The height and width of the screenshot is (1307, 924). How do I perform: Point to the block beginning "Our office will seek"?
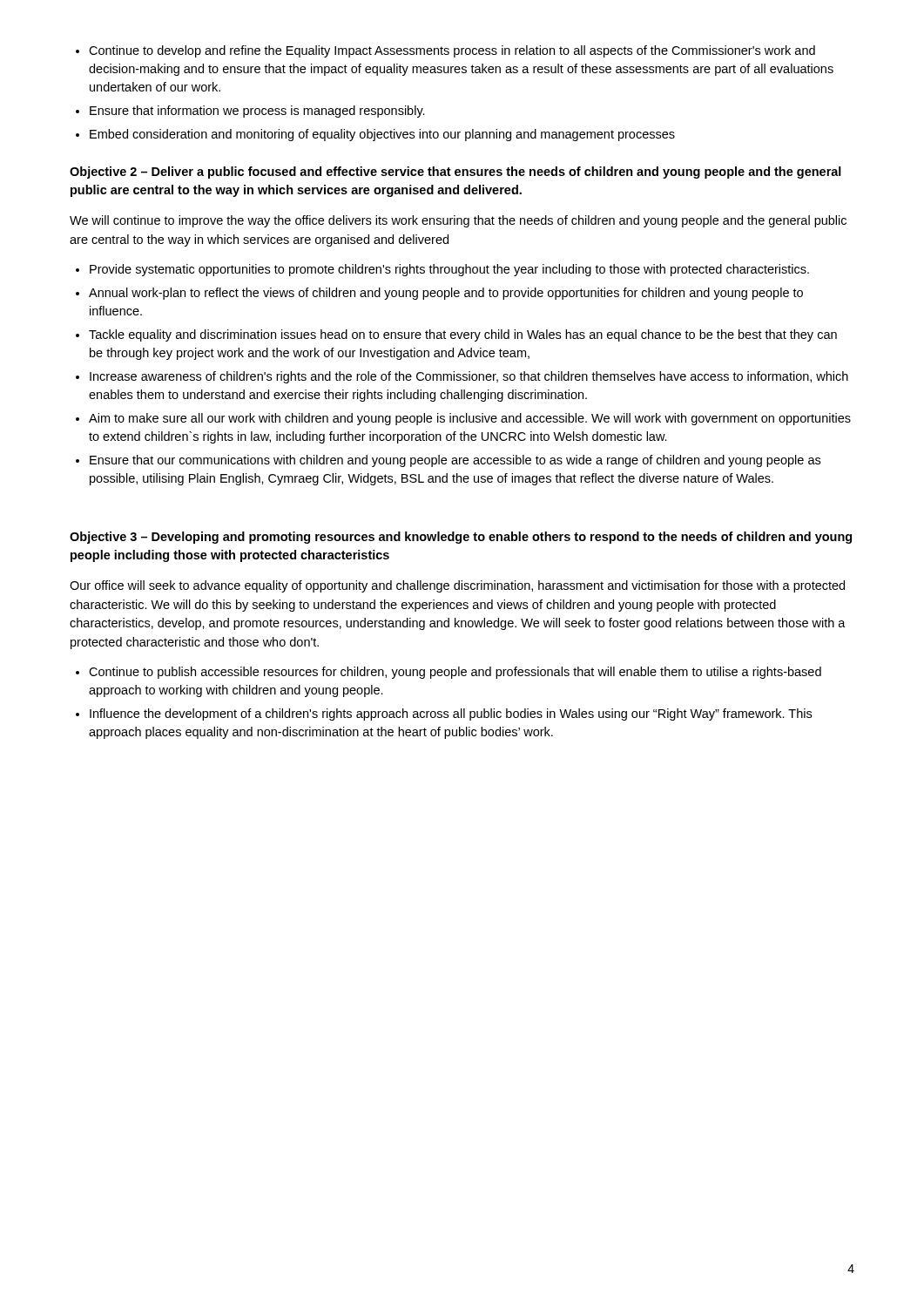(x=458, y=614)
